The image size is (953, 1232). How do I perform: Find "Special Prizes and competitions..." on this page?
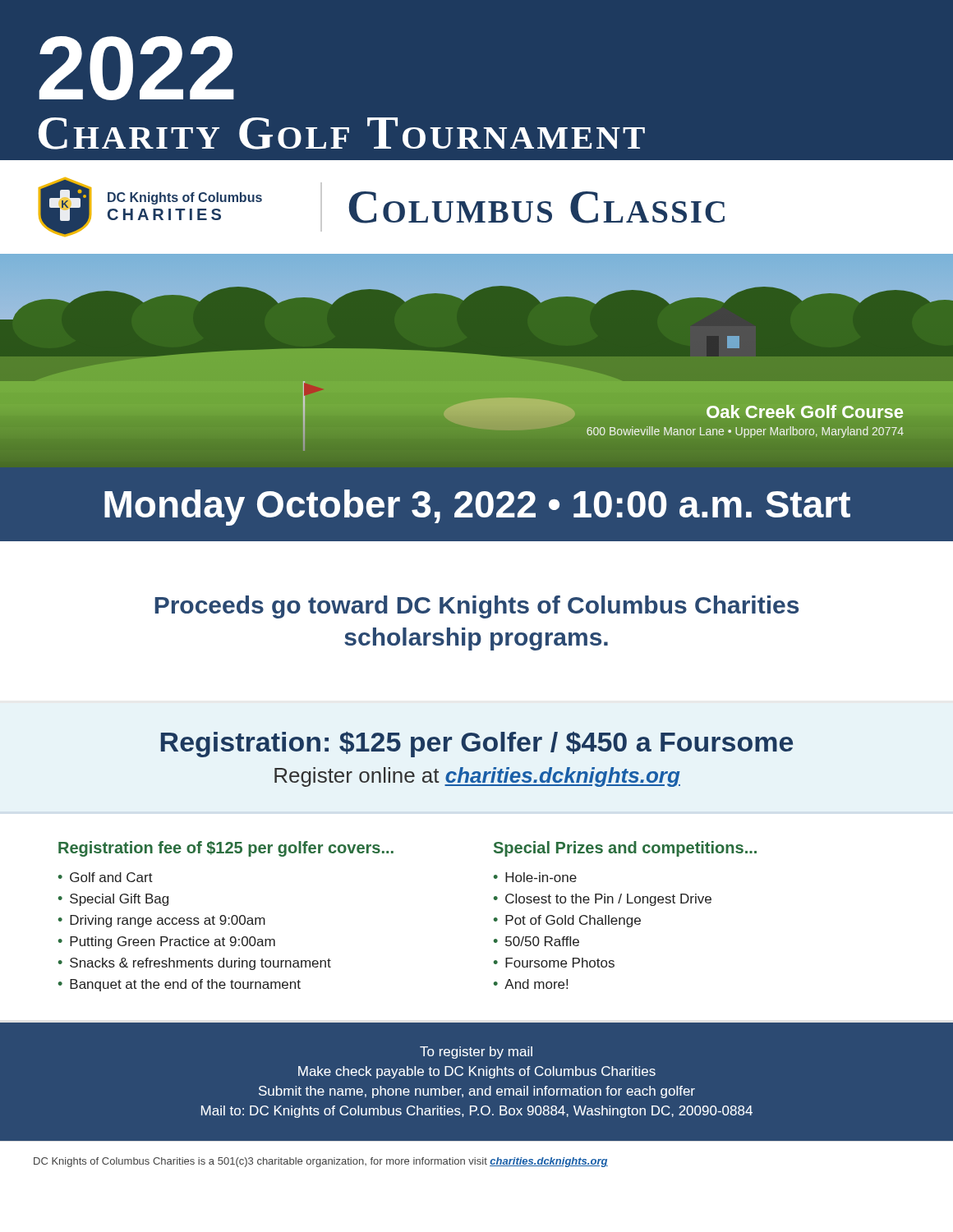[625, 848]
